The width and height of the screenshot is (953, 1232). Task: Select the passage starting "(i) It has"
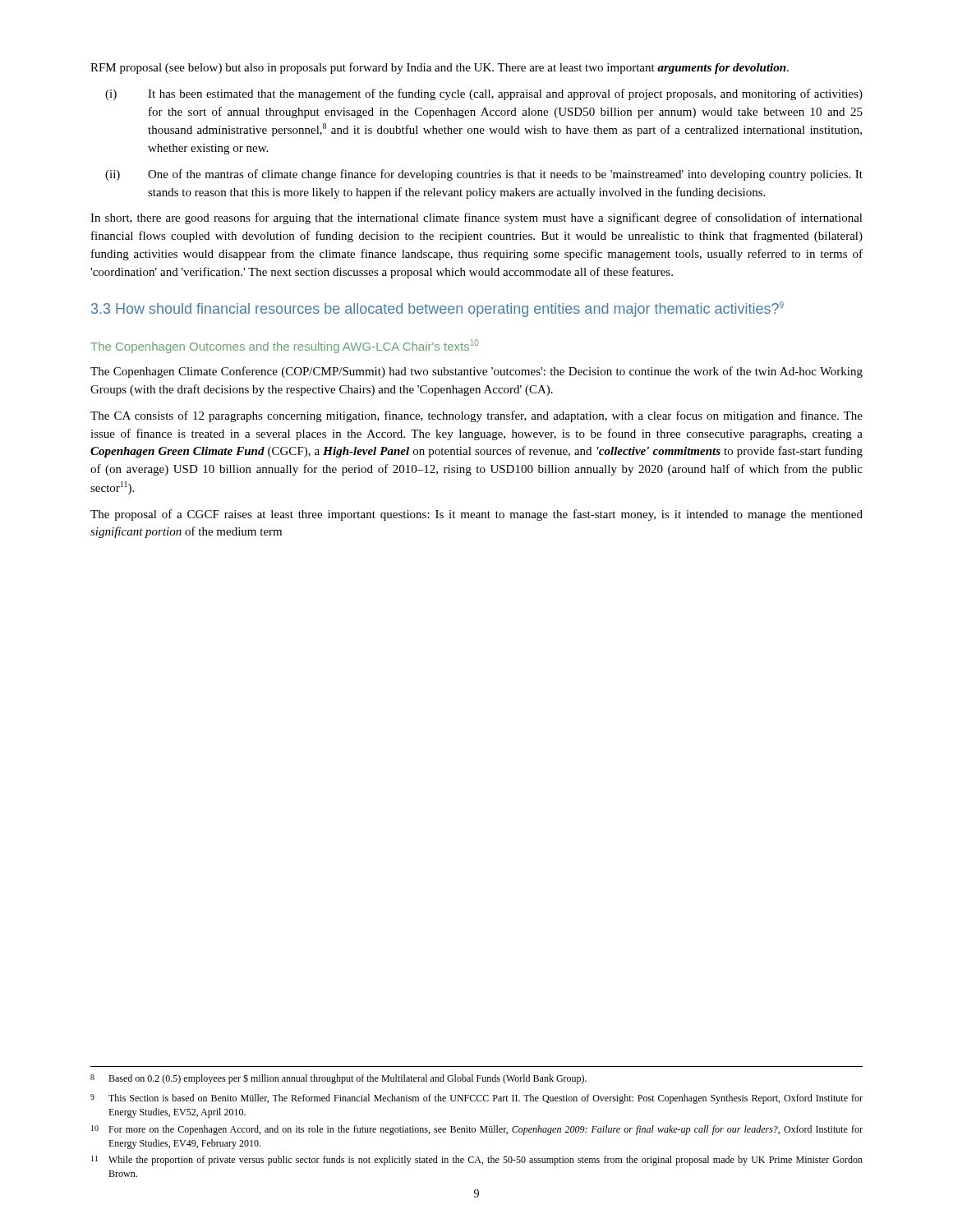[x=476, y=121]
